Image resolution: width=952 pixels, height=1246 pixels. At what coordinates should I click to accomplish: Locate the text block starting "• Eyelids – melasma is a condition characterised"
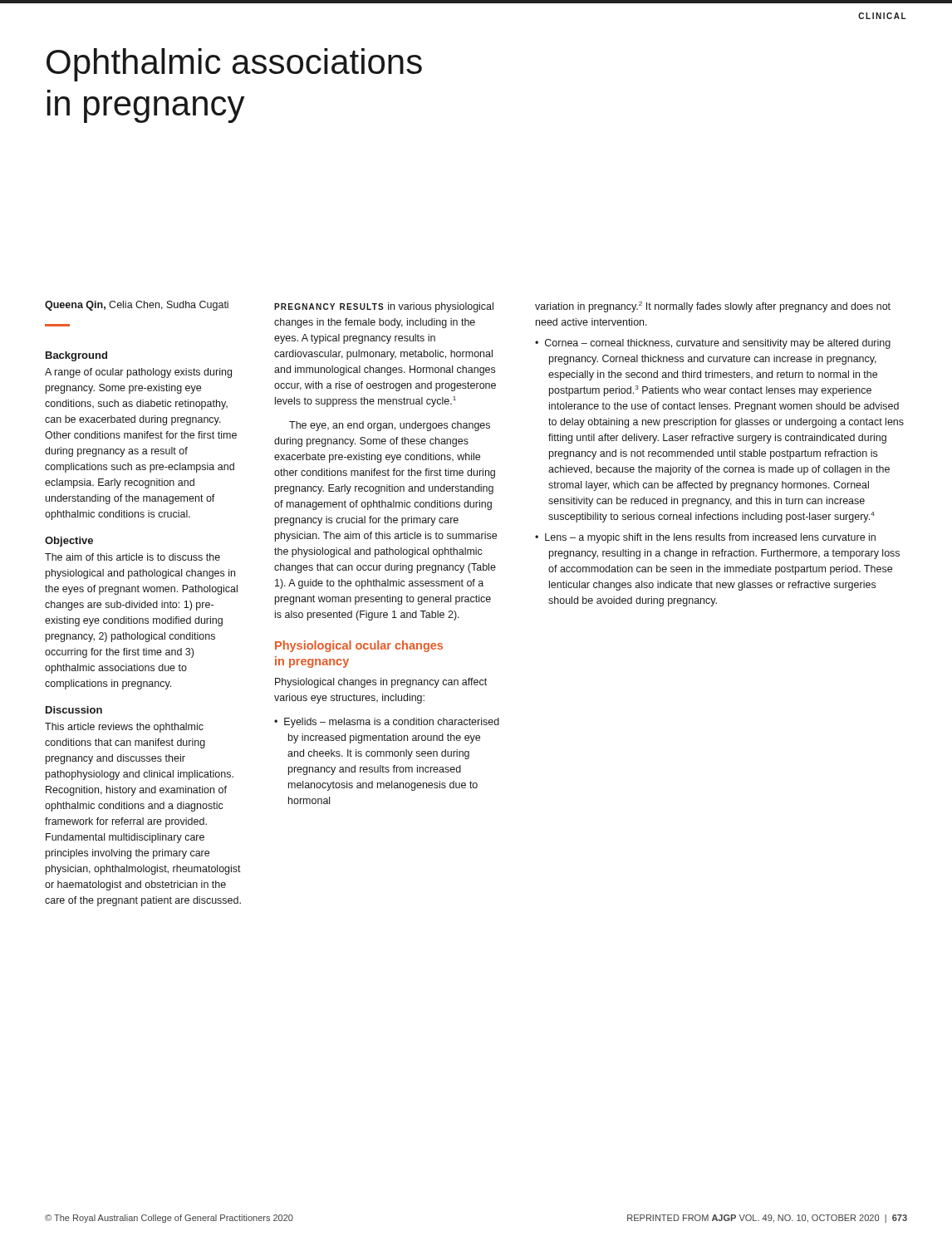(387, 761)
